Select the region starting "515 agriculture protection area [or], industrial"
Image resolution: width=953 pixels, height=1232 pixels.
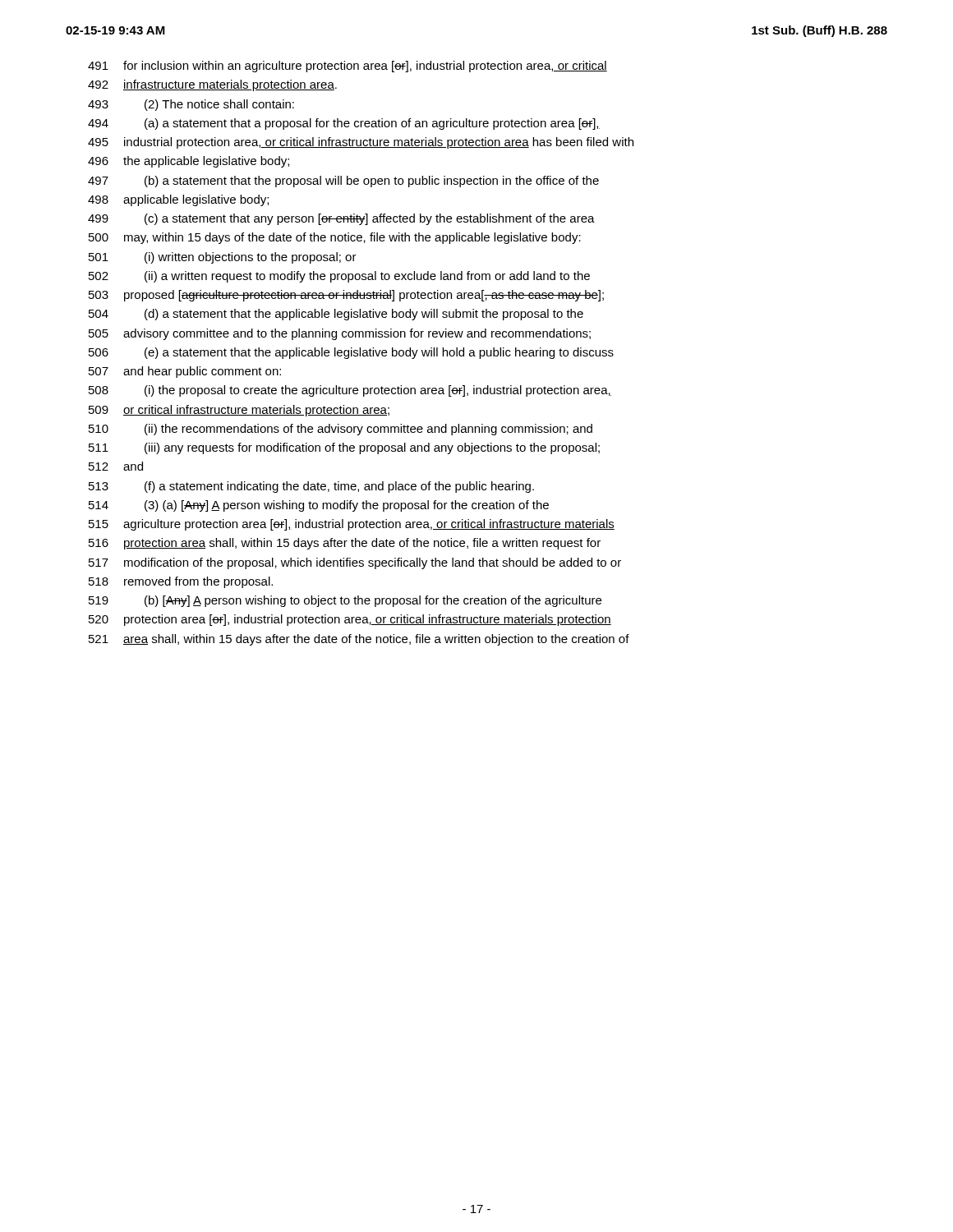point(476,524)
